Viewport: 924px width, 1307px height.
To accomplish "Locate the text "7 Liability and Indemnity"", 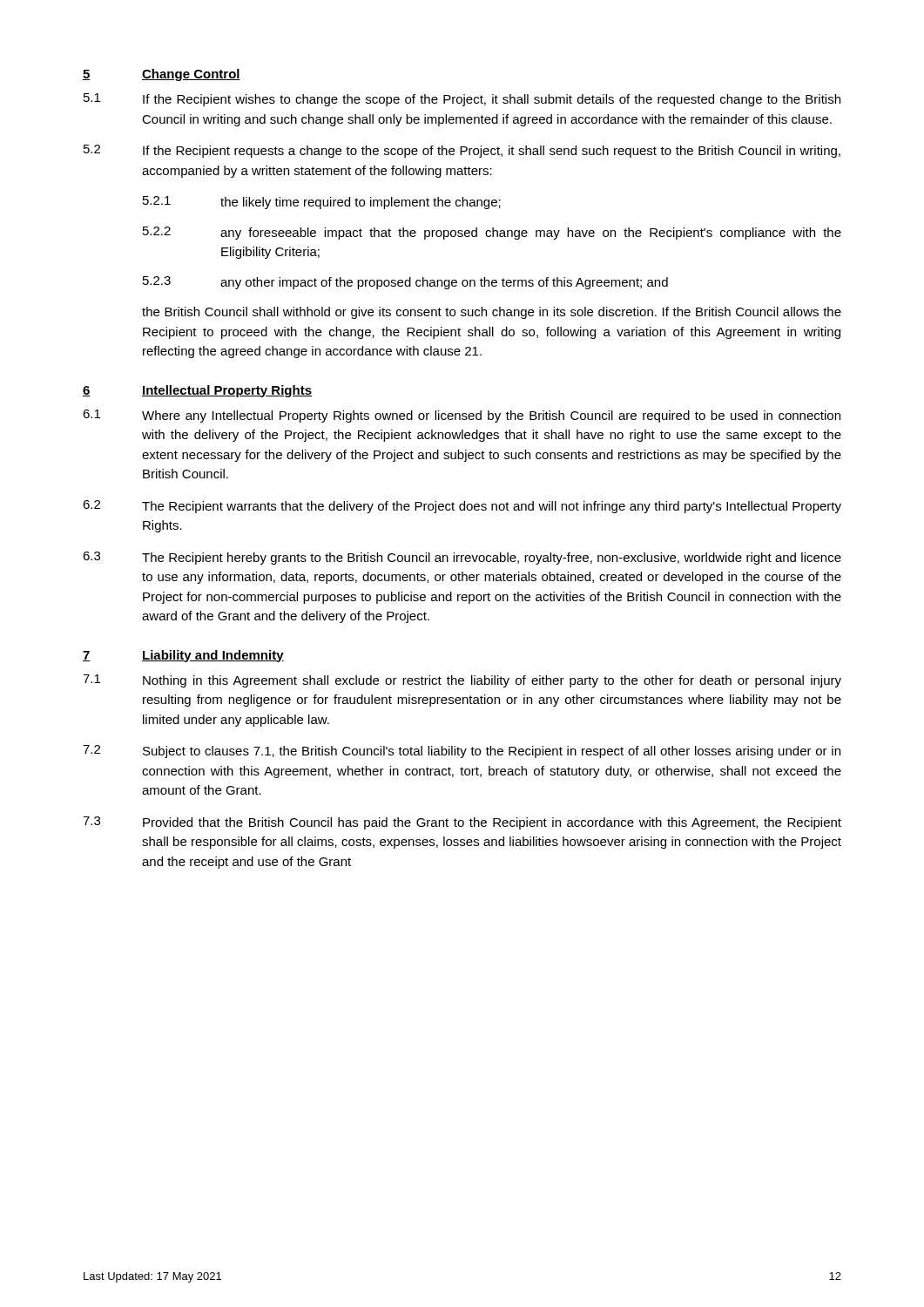I will coord(183,654).
